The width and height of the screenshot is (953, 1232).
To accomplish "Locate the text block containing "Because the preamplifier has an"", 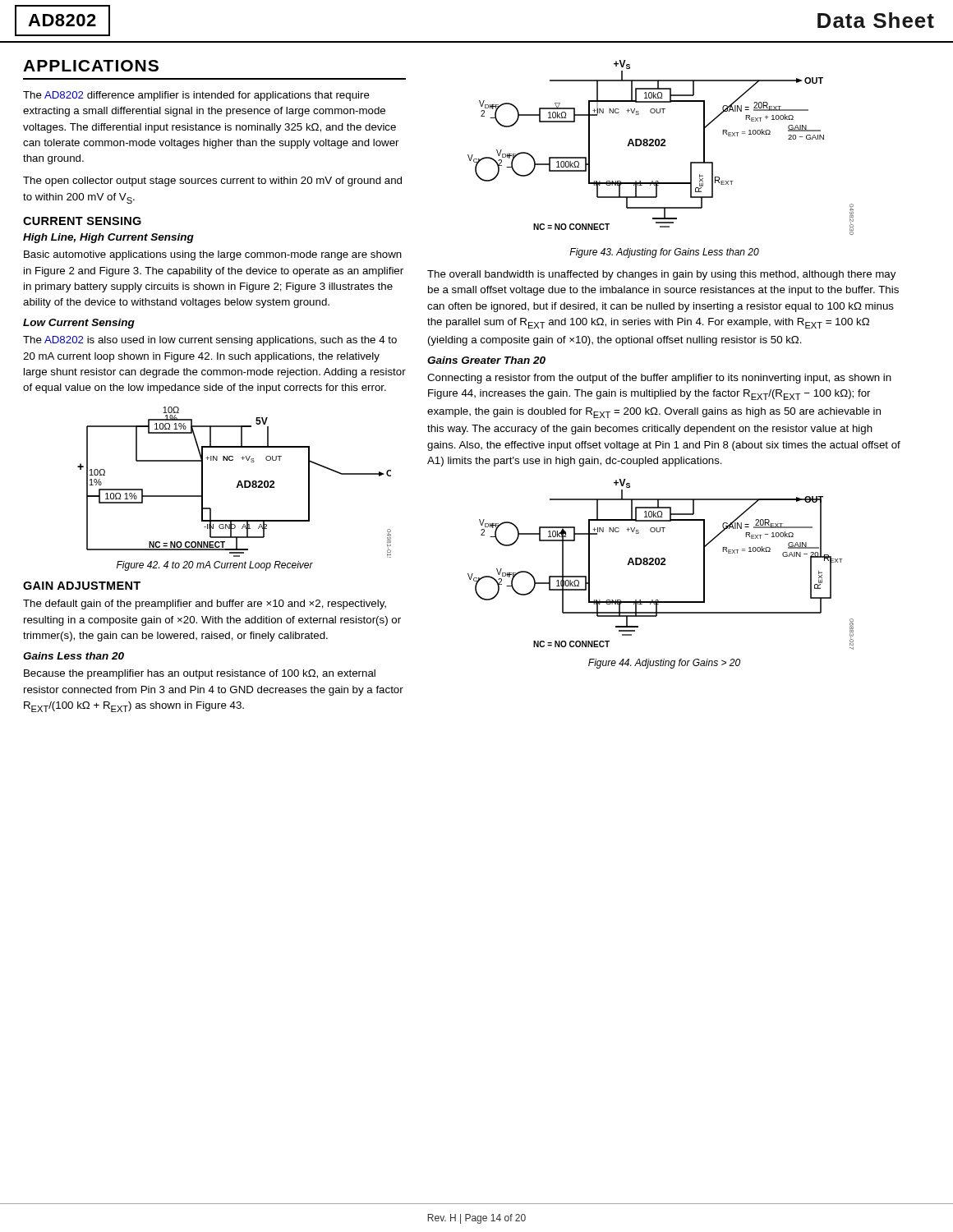I will tap(213, 690).
